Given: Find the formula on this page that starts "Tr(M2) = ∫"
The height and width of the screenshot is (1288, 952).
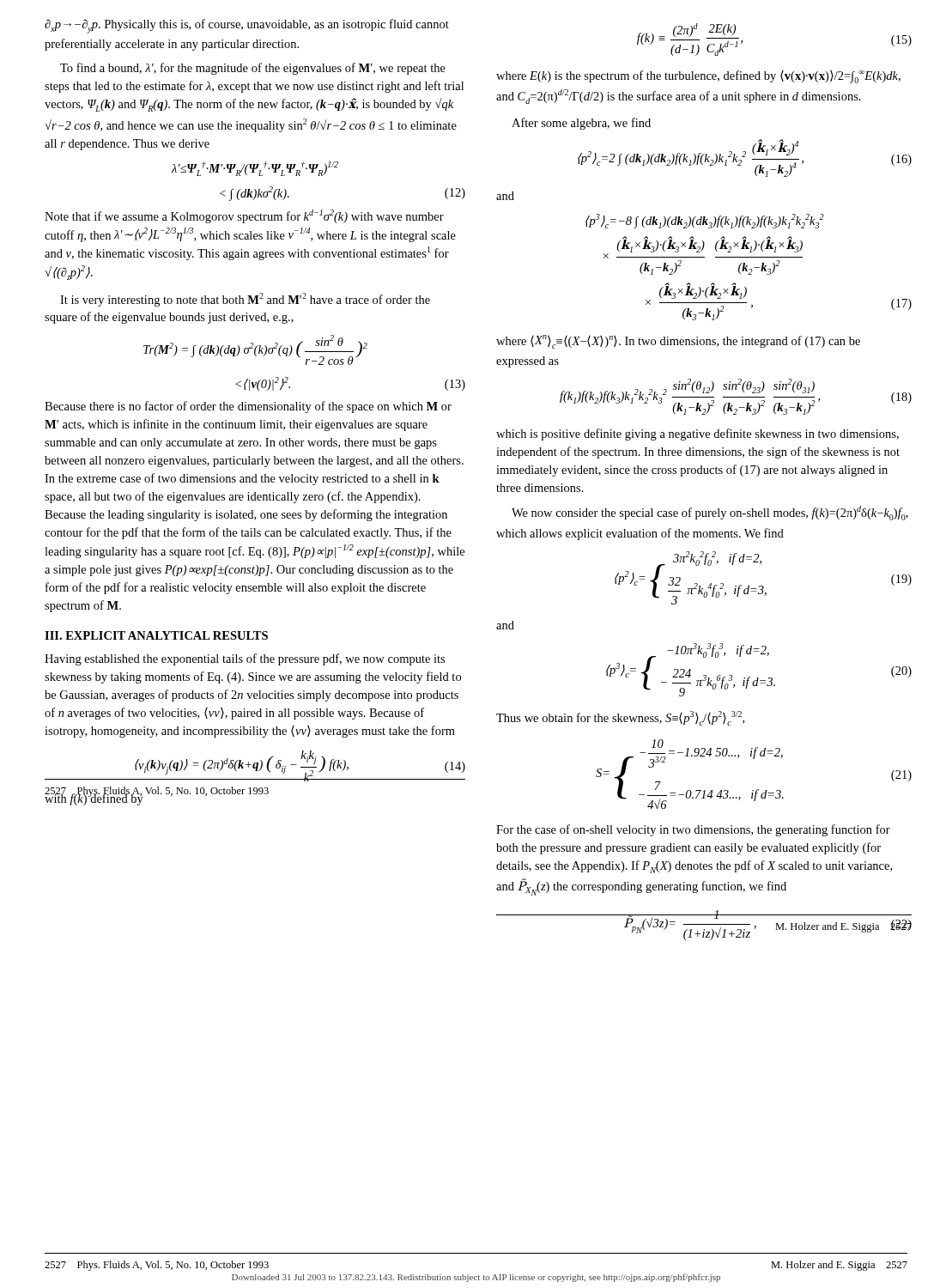Looking at the screenshot, I should tap(255, 363).
